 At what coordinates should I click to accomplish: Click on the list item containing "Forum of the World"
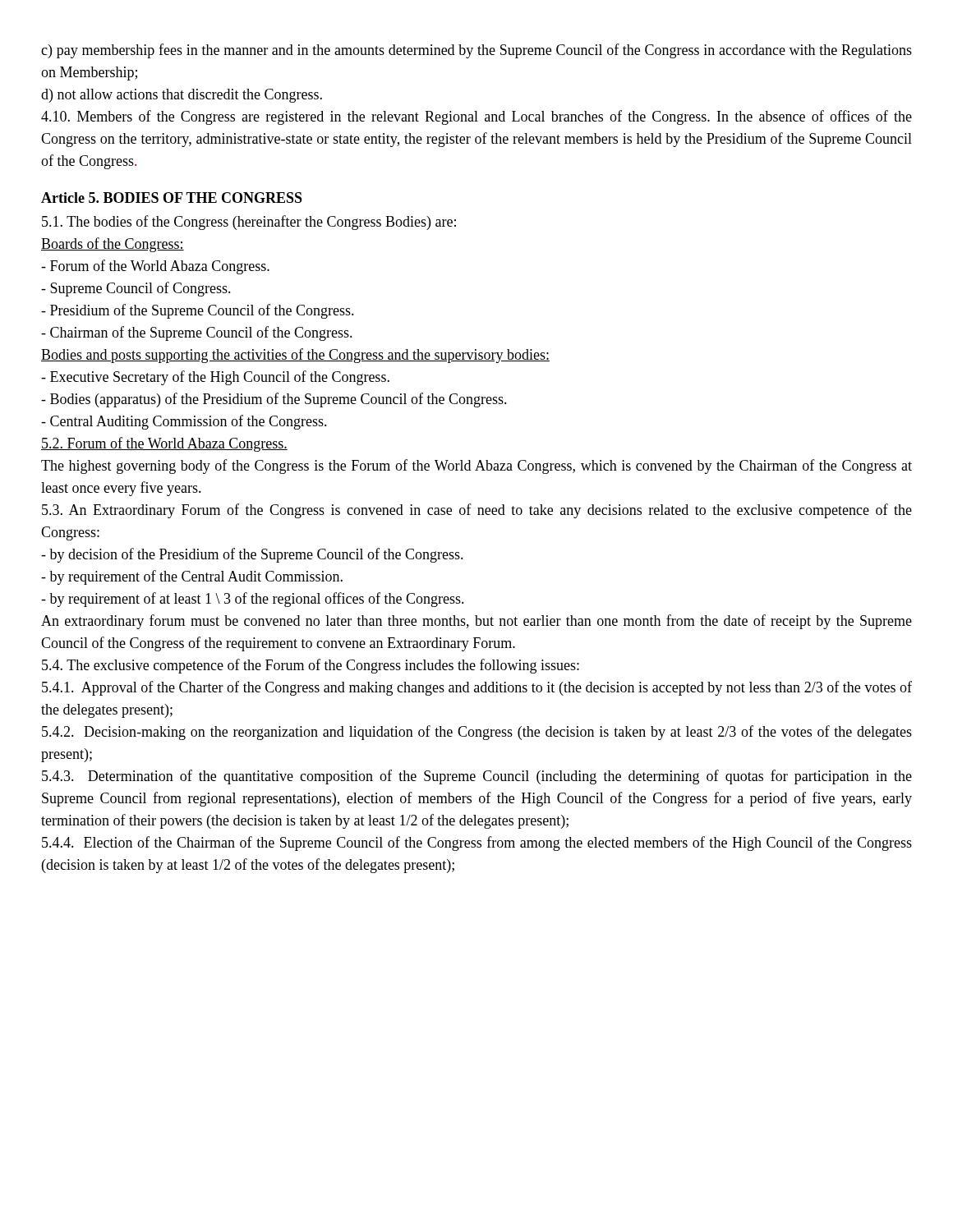pos(156,266)
